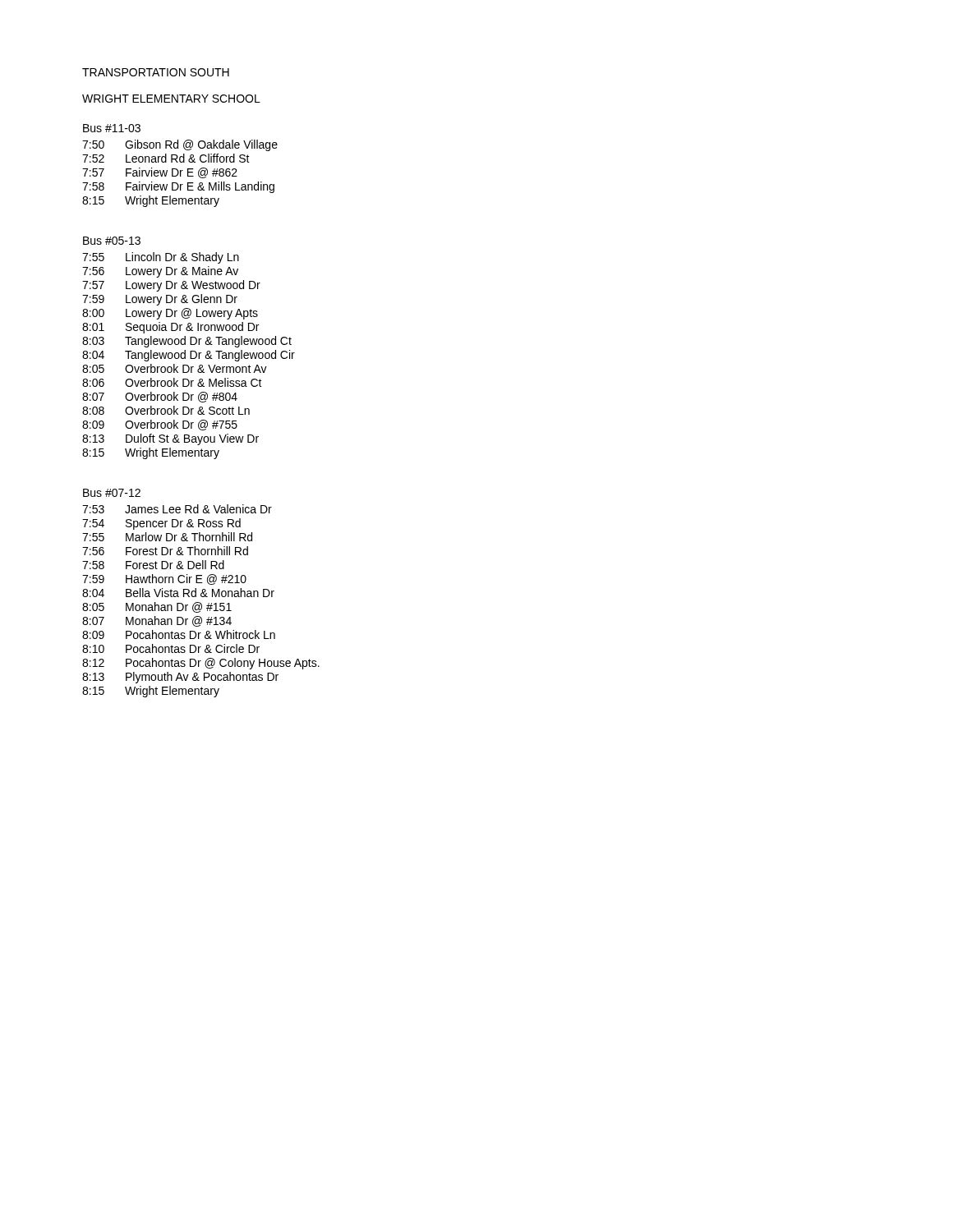953x1232 pixels.
Task: Click on the passage starting "7:53James Lee Rd & Valenica Dr"
Action: [x=177, y=509]
